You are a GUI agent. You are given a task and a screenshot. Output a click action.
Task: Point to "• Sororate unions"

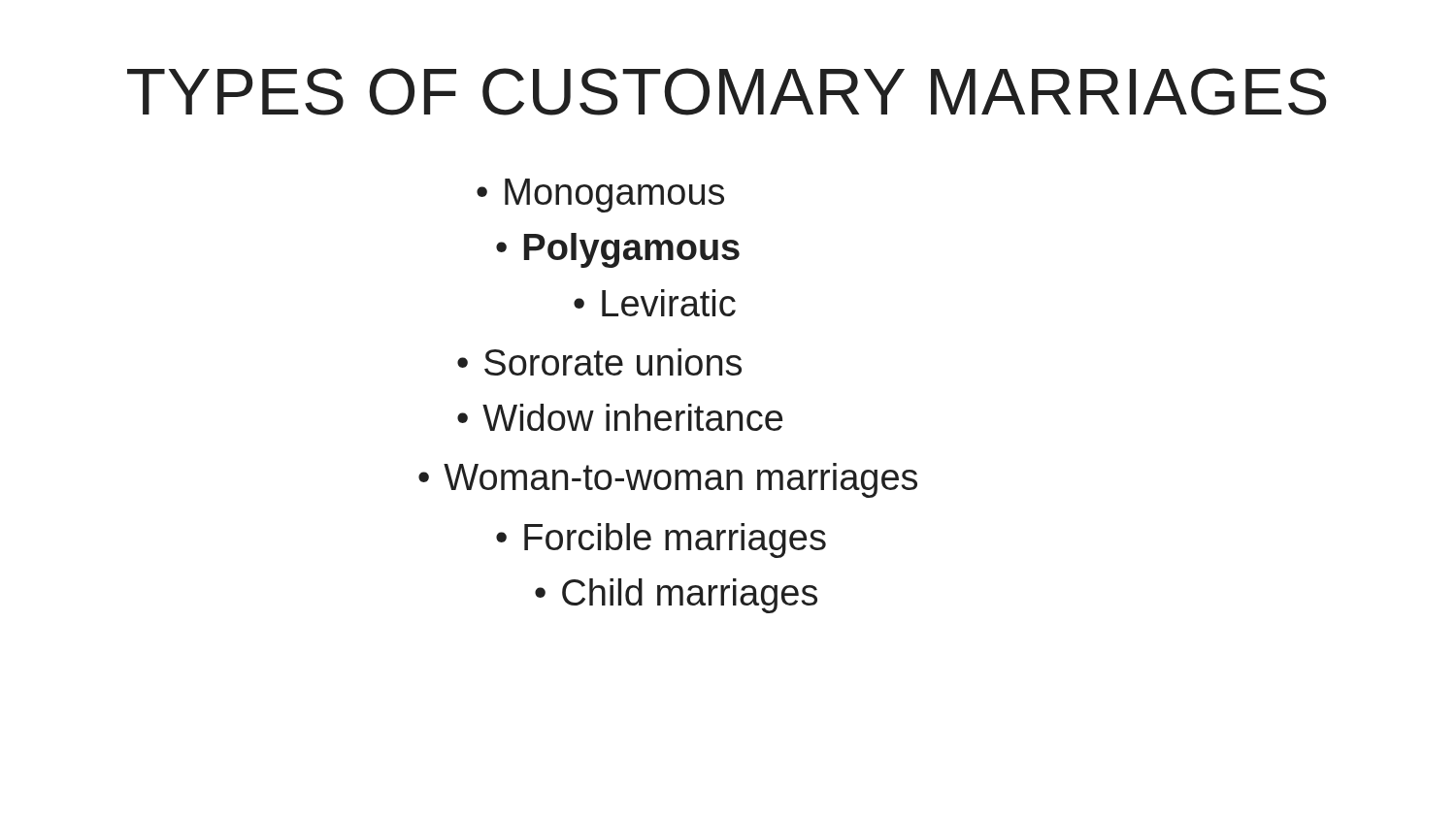pyautogui.click(x=600, y=363)
